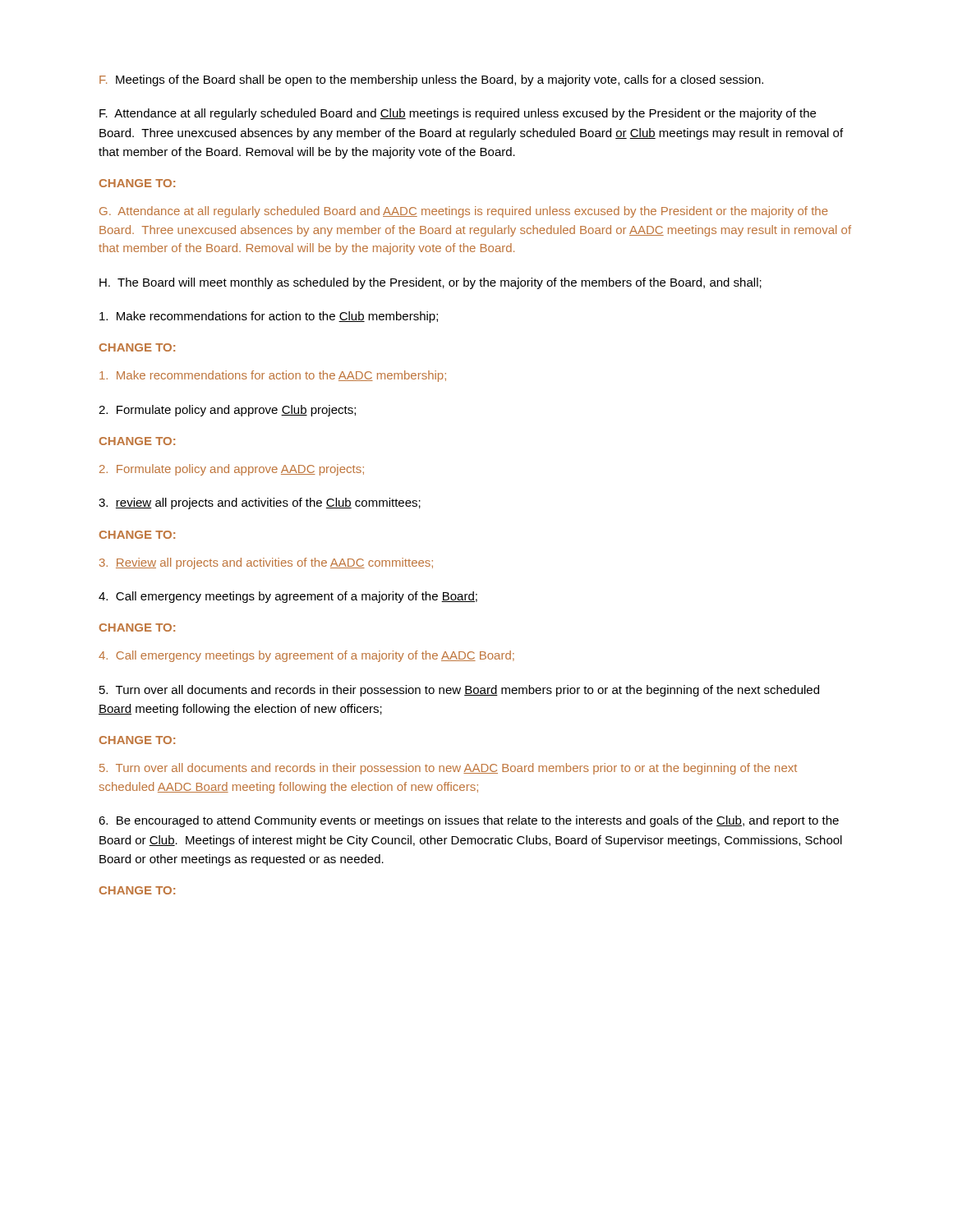This screenshot has width=953, height=1232.
Task: Click on the list item that reads "Make recommendations for action to the Club"
Action: pyautogui.click(x=269, y=317)
